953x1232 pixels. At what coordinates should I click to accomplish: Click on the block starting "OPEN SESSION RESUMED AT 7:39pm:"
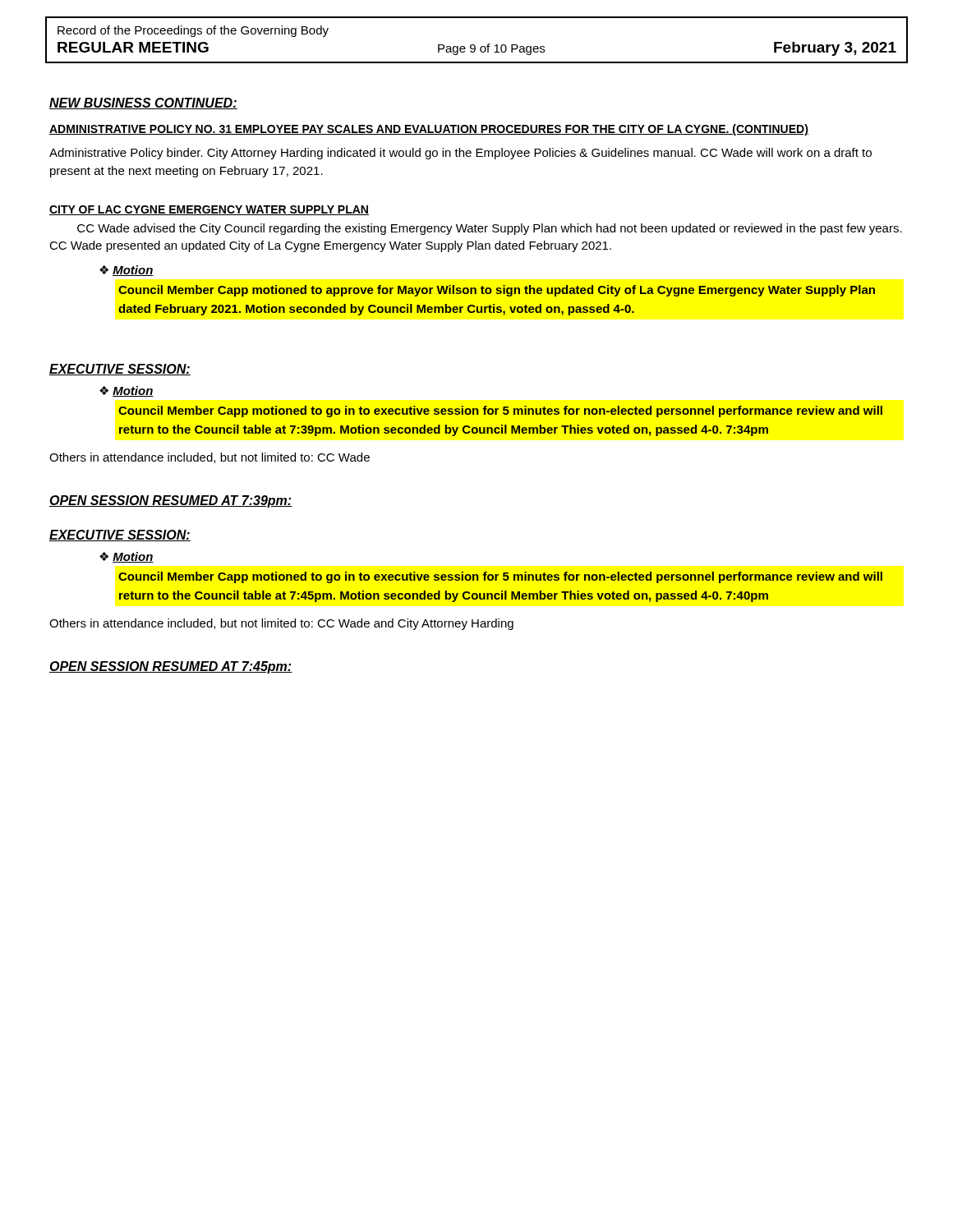pyautogui.click(x=171, y=501)
